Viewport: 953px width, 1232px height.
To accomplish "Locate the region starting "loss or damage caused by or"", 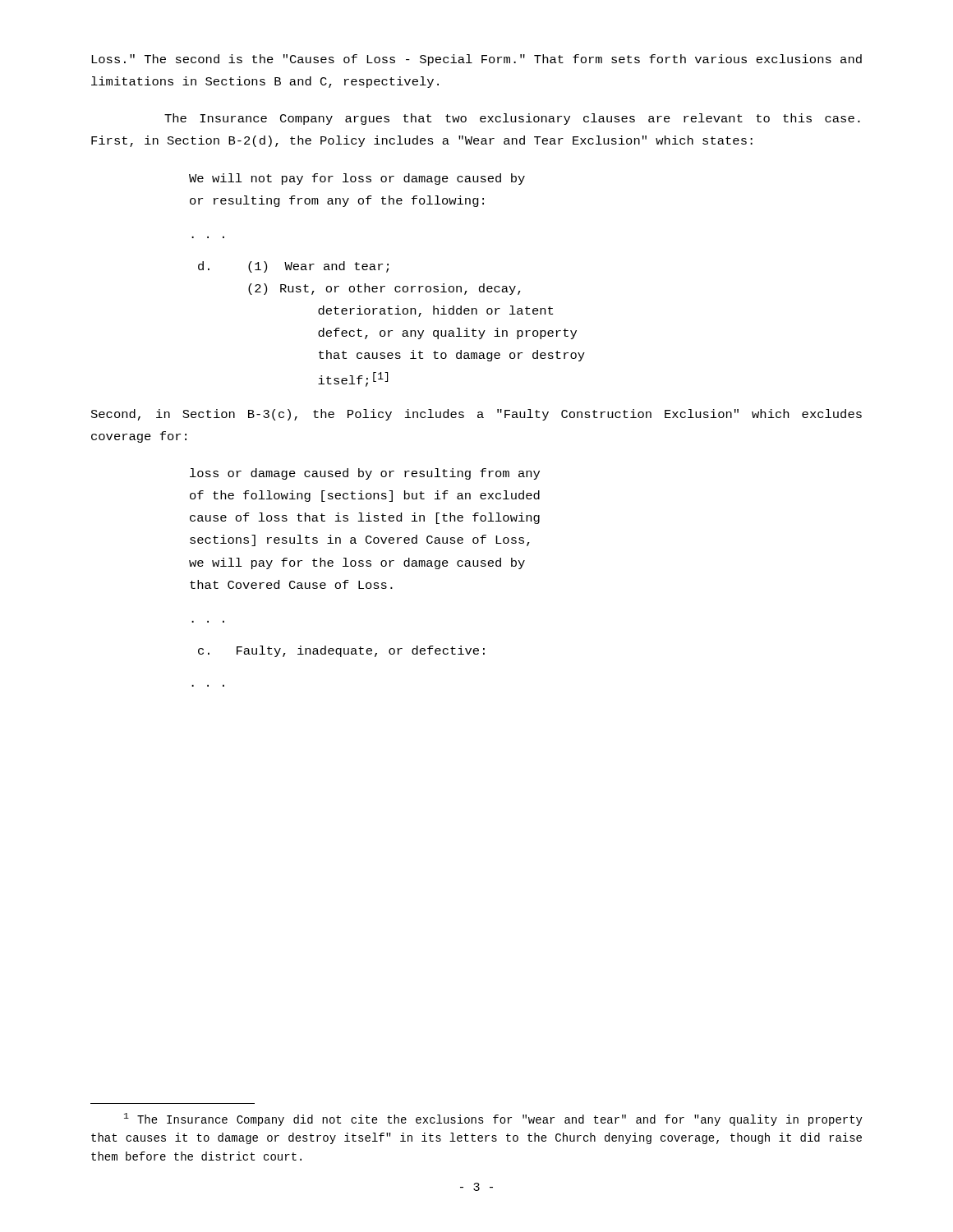I will tap(365, 530).
